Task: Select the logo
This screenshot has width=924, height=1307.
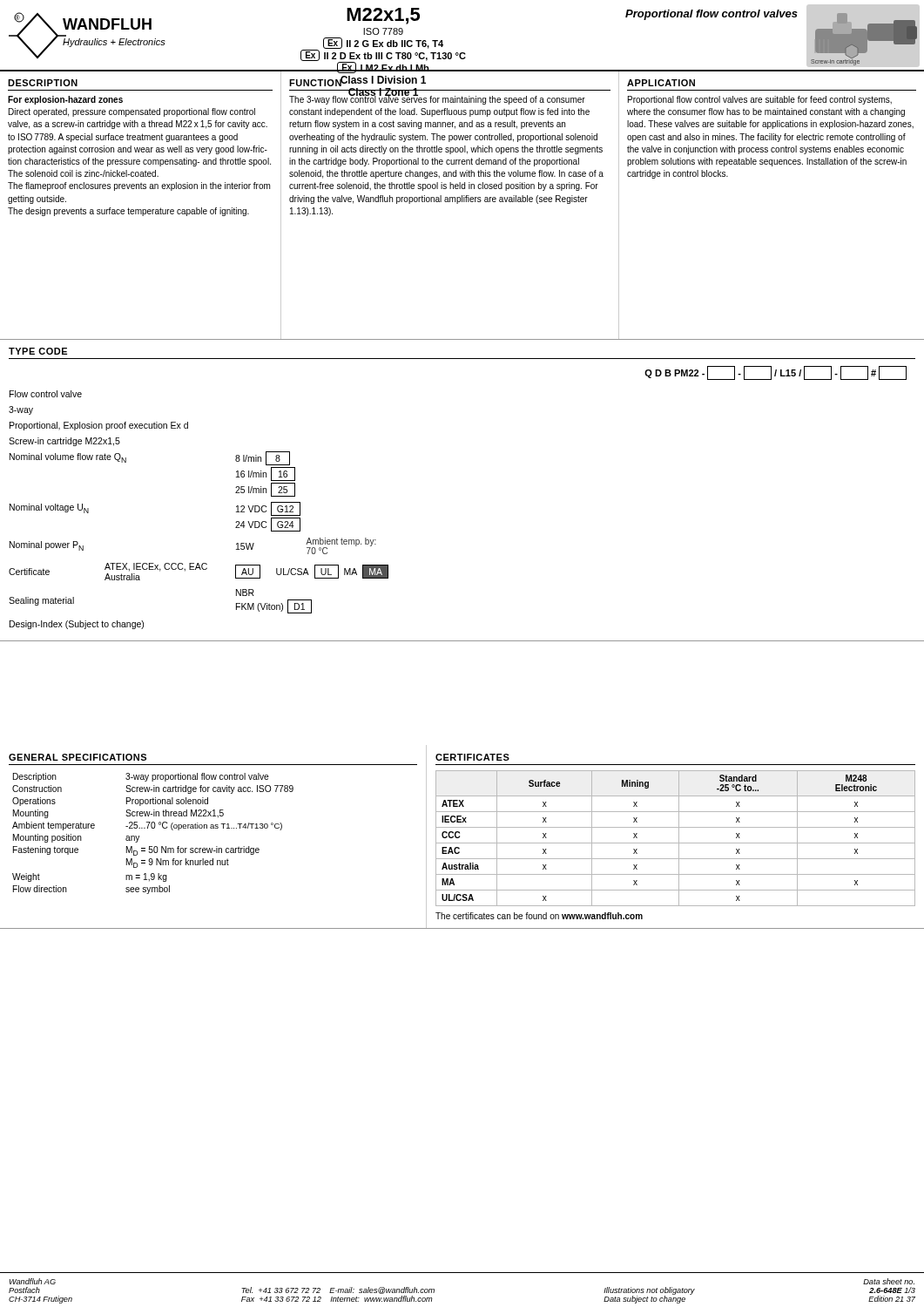Action: tap(89, 36)
